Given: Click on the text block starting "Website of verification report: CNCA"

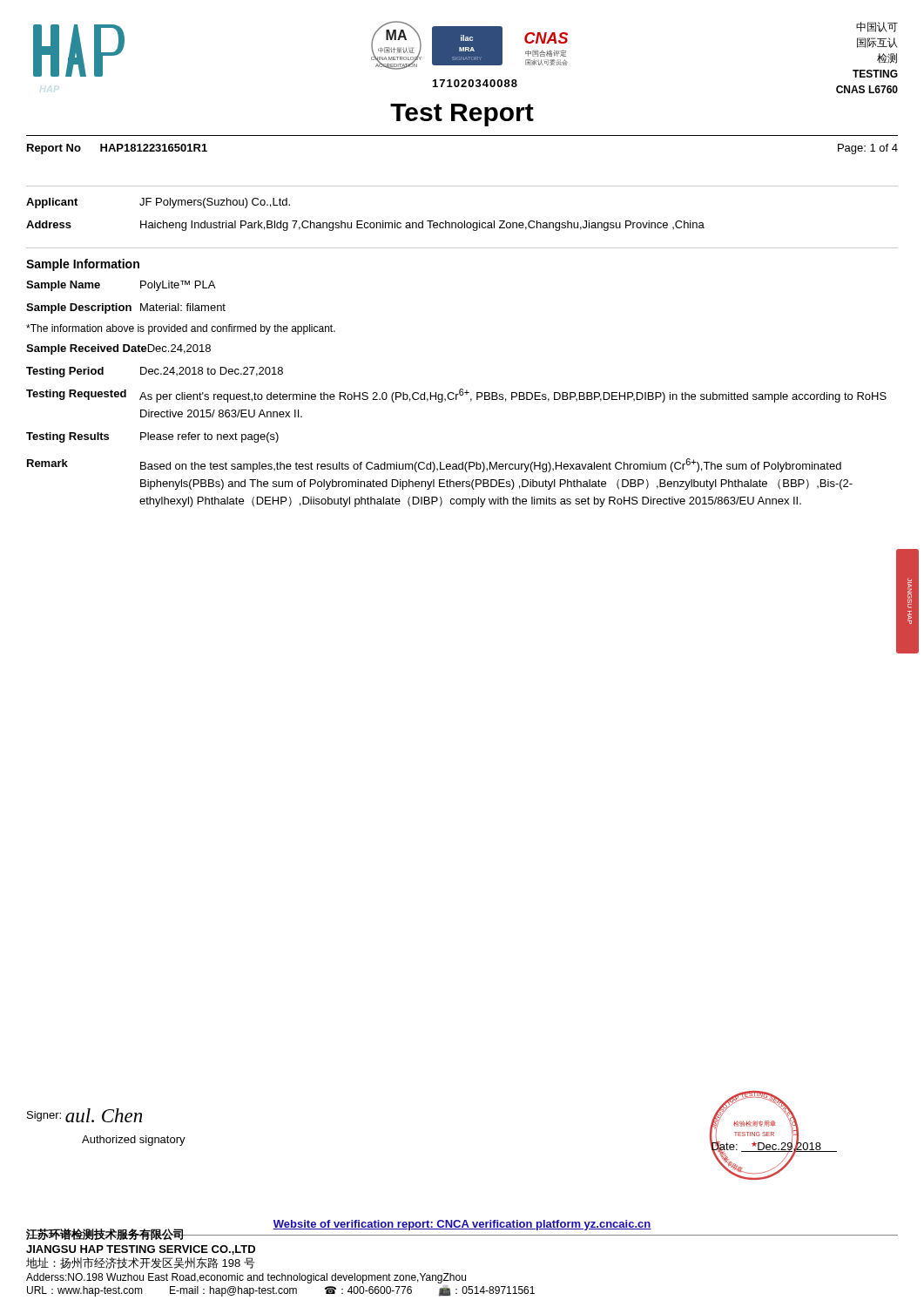Looking at the screenshot, I should [462, 1224].
